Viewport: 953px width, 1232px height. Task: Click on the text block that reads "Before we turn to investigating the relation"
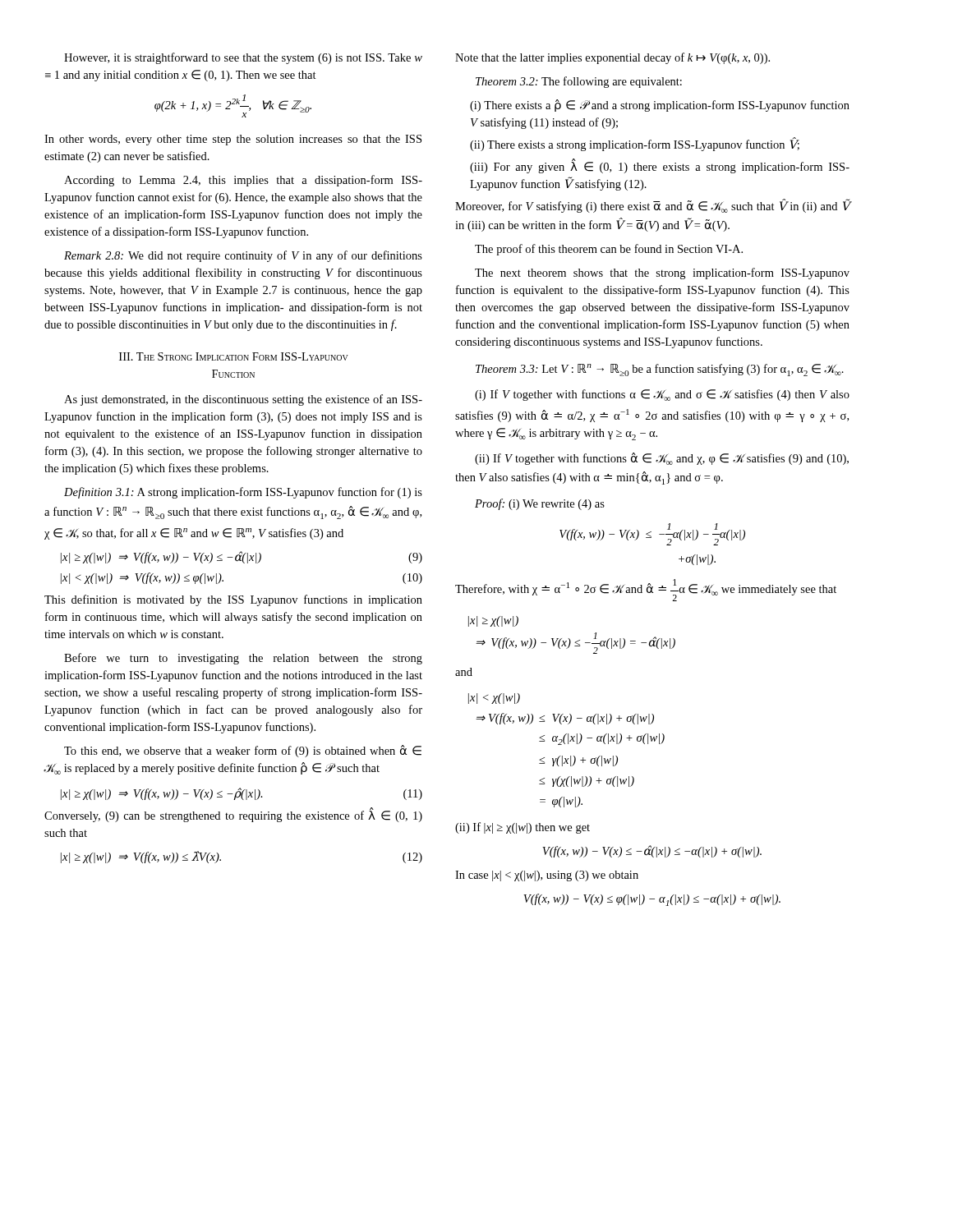tap(233, 693)
